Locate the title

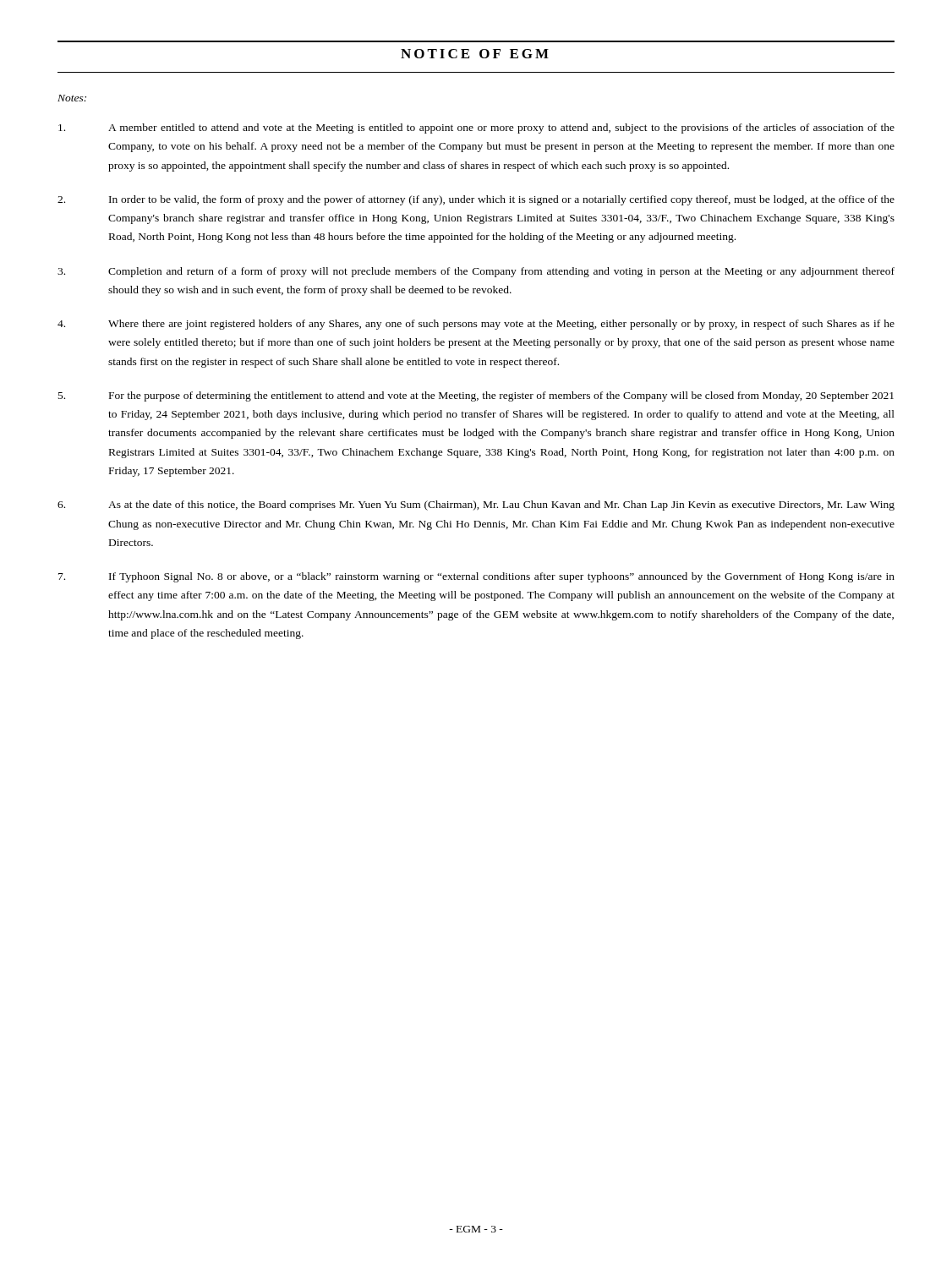pos(476,54)
